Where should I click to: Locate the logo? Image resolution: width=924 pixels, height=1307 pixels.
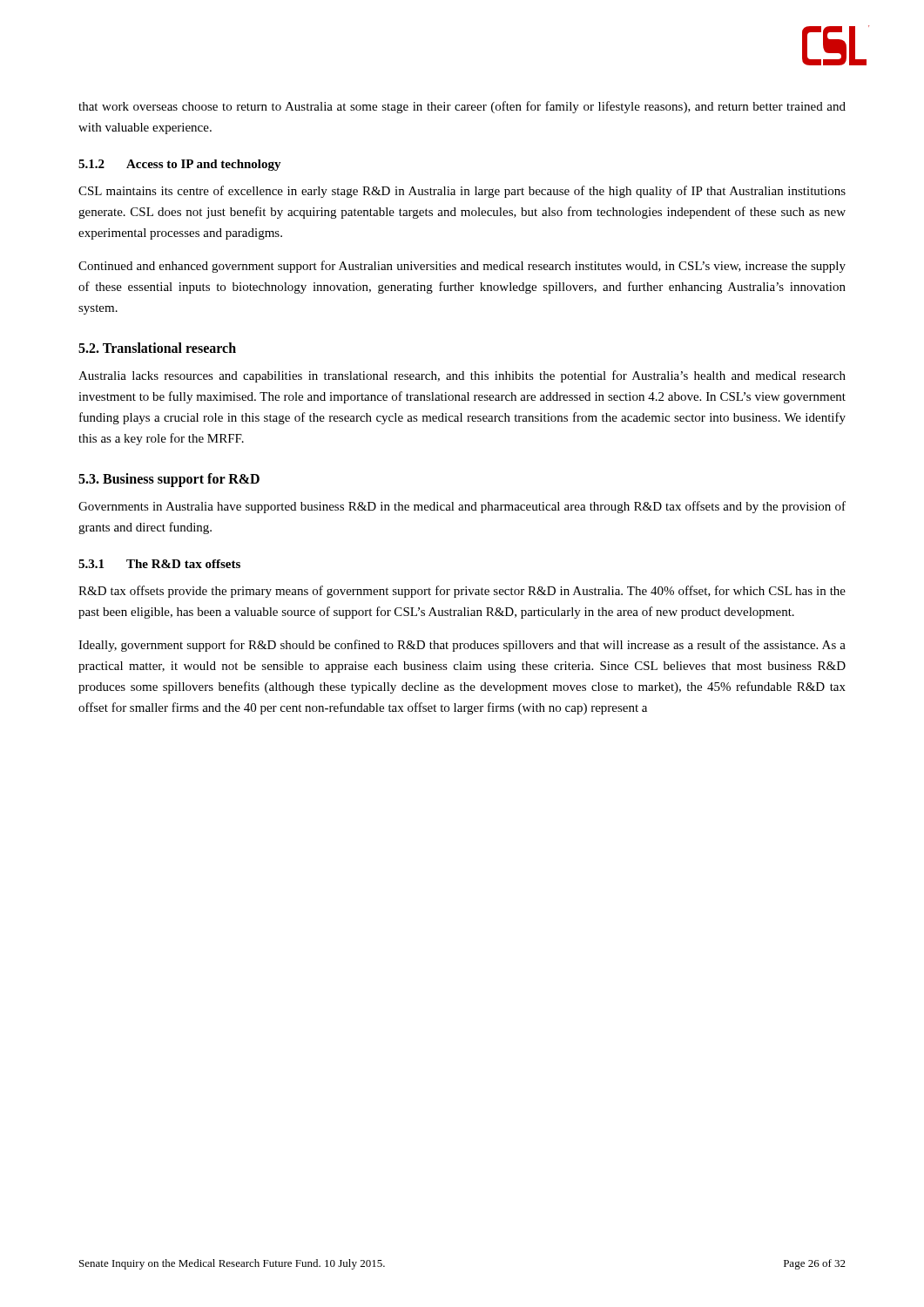[x=834, y=50]
